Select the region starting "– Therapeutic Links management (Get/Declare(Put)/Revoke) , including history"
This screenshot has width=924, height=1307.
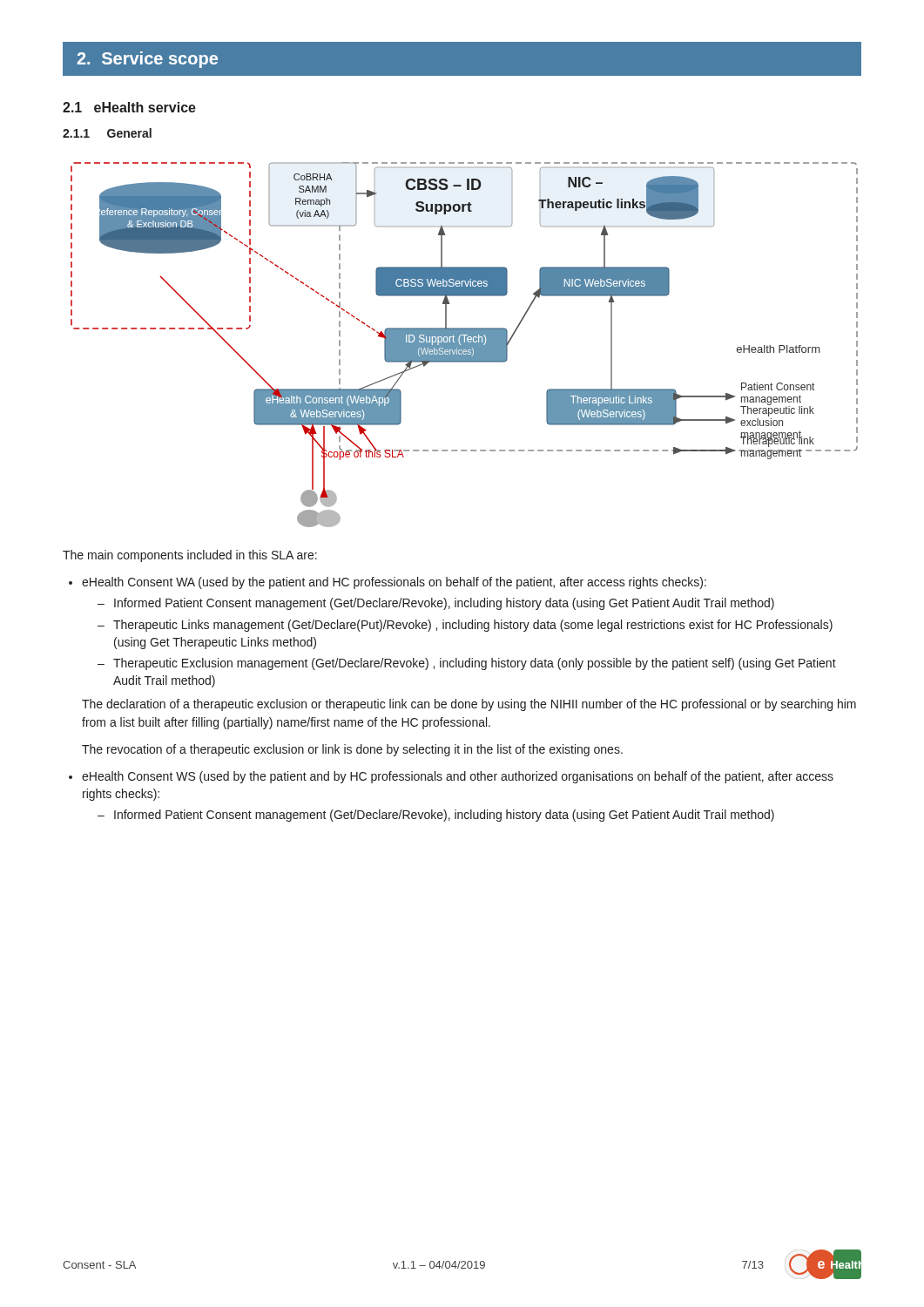coord(465,632)
